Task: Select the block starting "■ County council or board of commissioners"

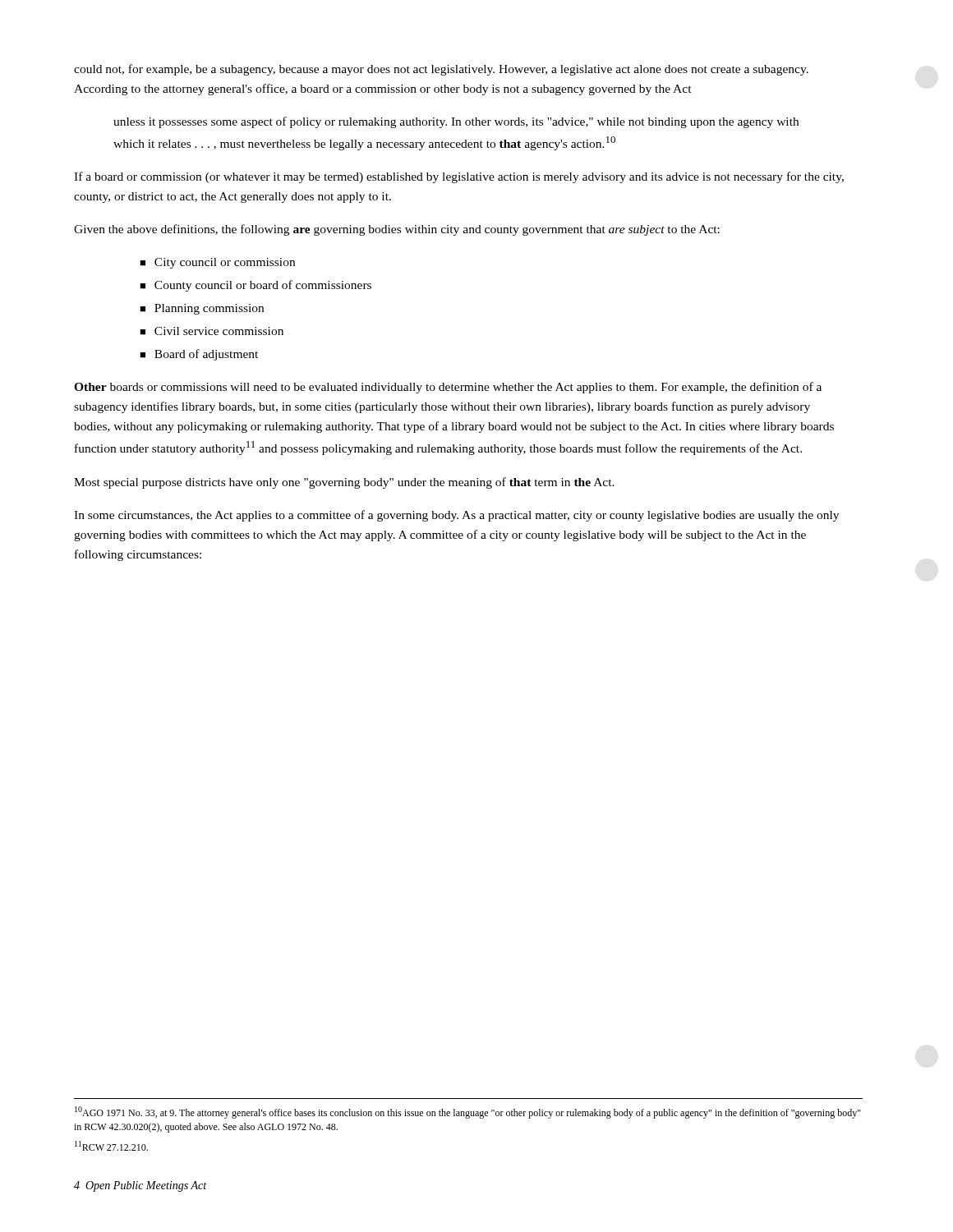Action: [256, 285]
